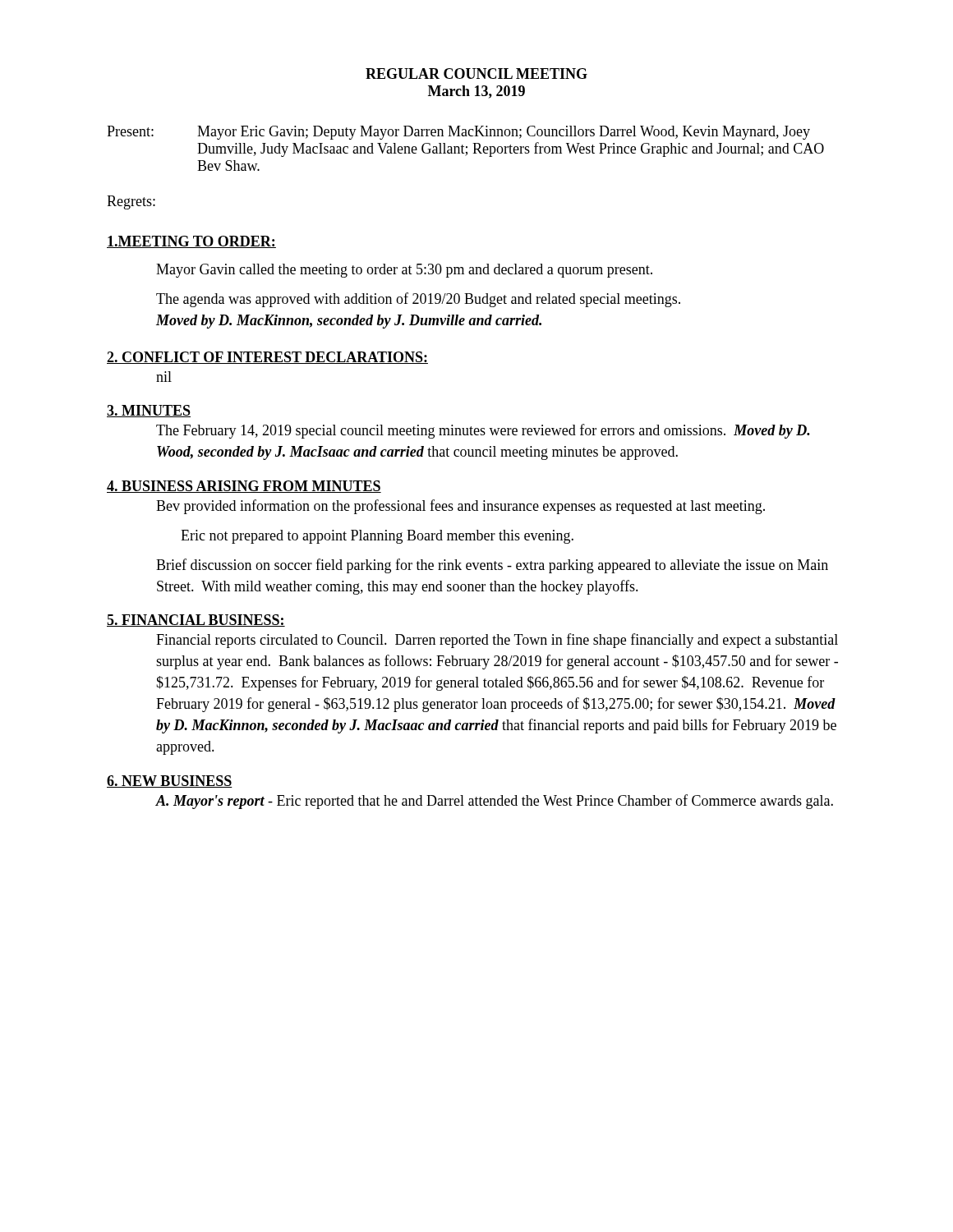Click on the section header containing "6. NEW BUSINESS"
The image size is (953, 1232).
click(x=169, y=781)
